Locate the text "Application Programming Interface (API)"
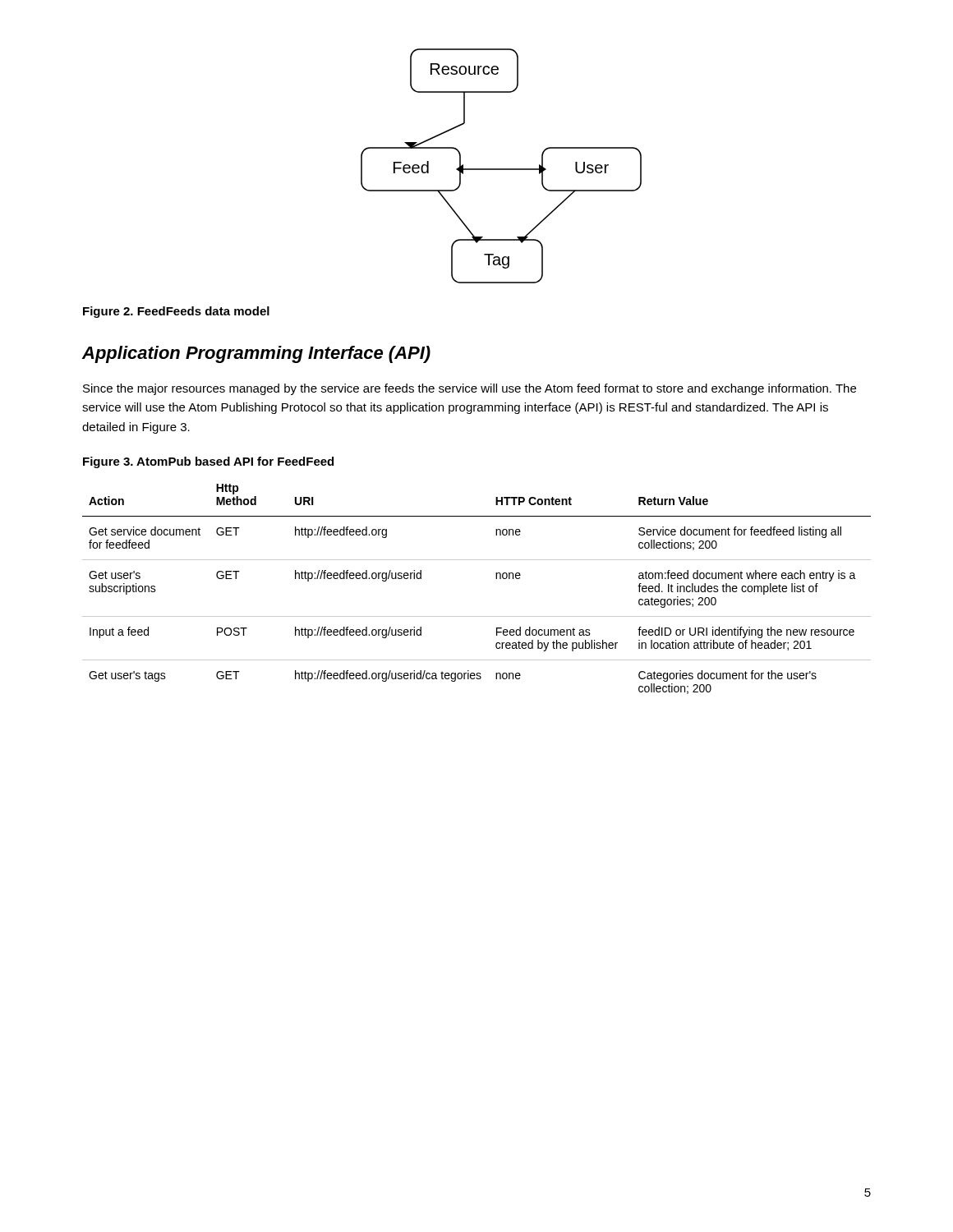The image size is (953, 1232). 256,353
